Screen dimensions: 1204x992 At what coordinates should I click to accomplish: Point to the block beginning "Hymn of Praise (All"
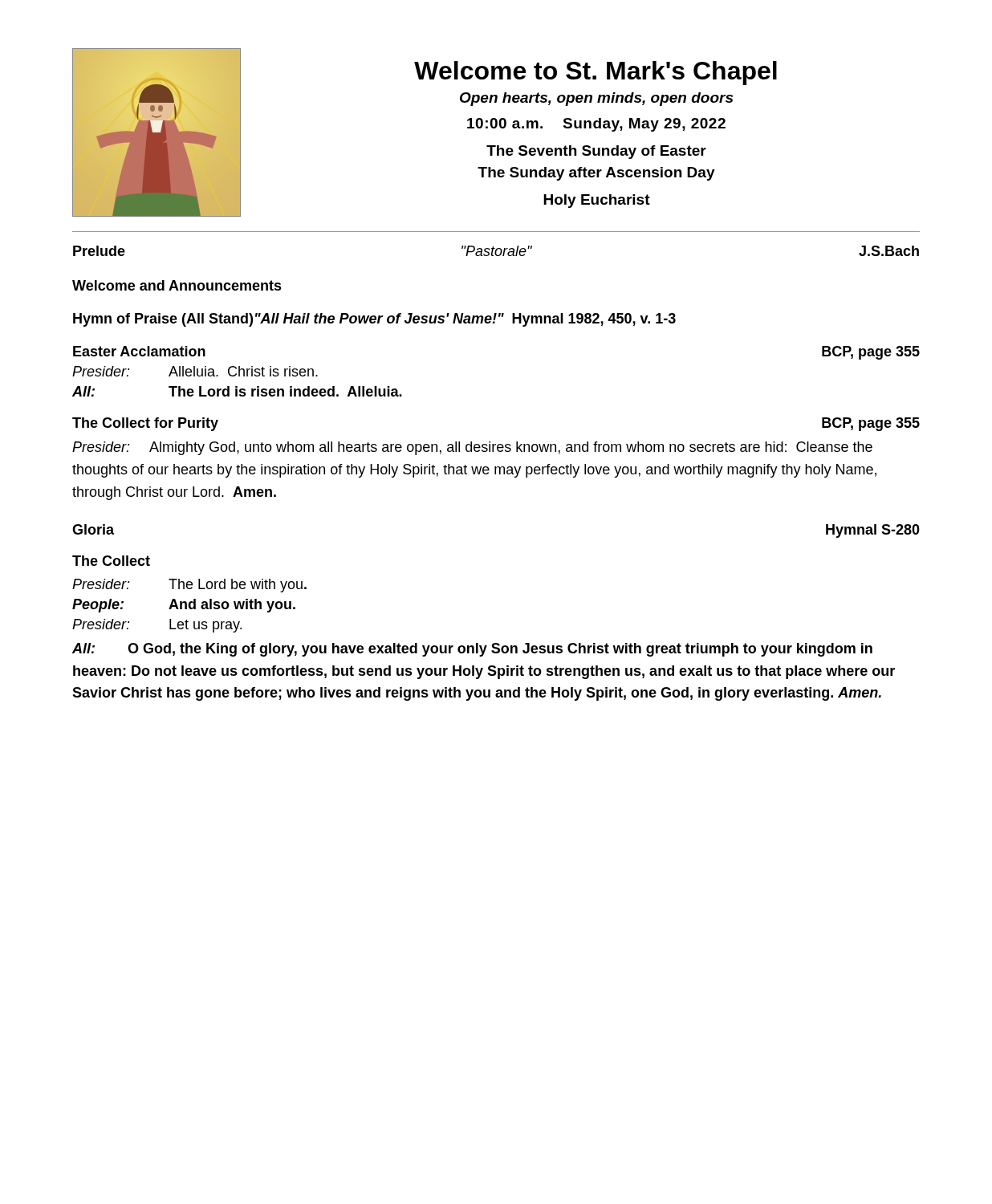[x=374, y=319]
